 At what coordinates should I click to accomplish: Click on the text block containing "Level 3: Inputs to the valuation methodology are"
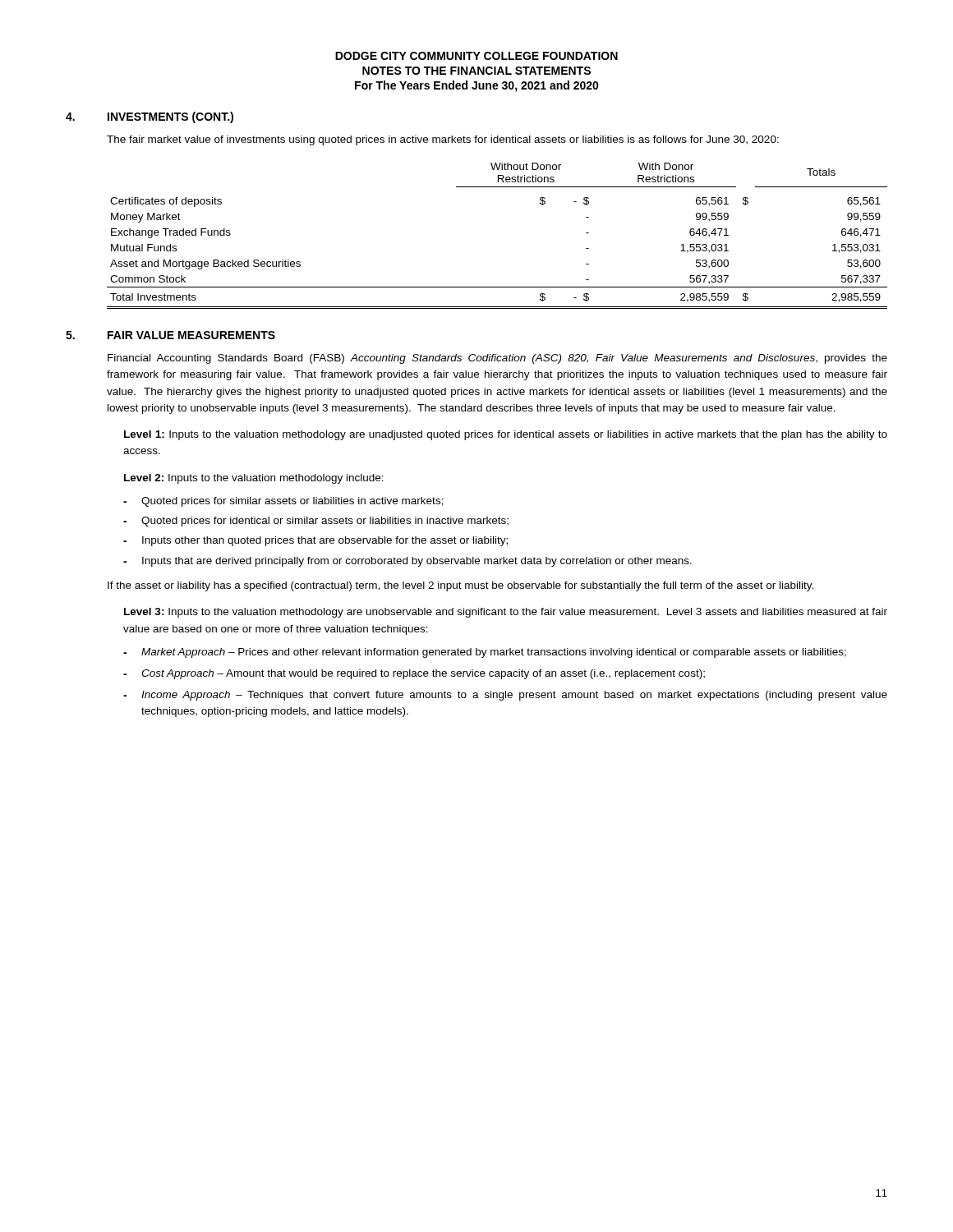505,620
